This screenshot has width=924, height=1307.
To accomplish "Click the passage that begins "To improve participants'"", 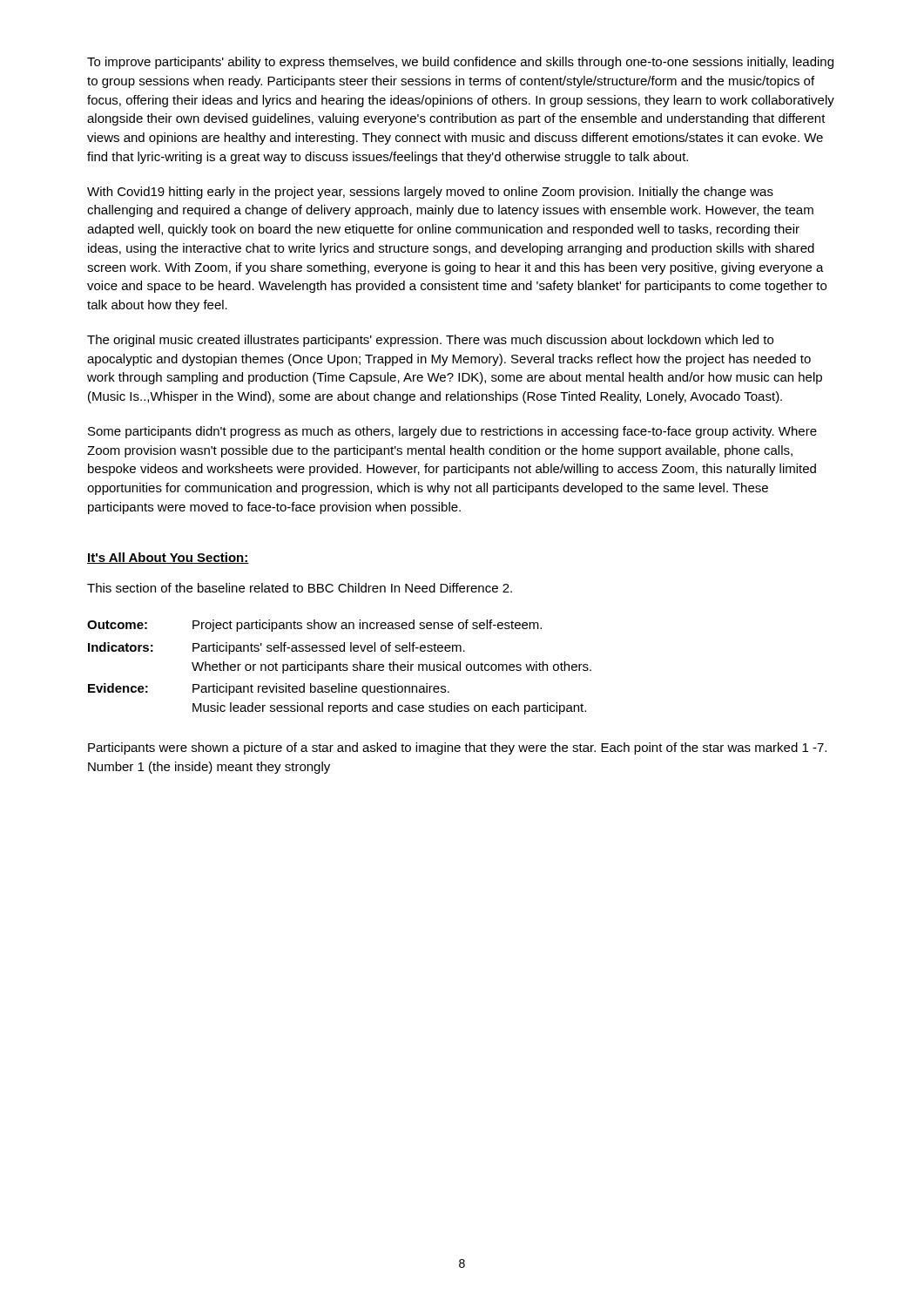I will click(461, 109).
